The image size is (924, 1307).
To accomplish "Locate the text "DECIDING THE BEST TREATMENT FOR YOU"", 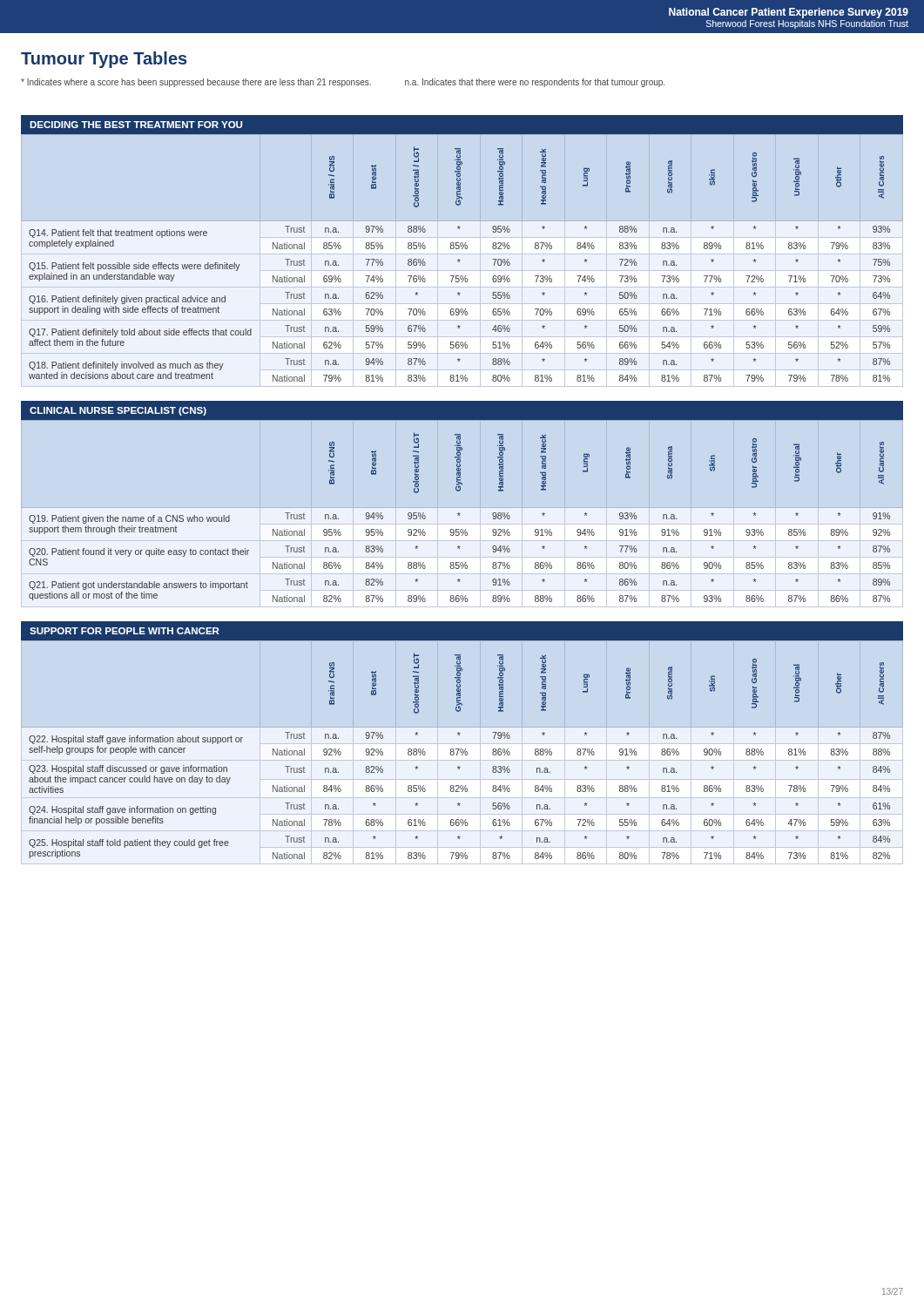I will pyautogui.click(x=136, y=125).
